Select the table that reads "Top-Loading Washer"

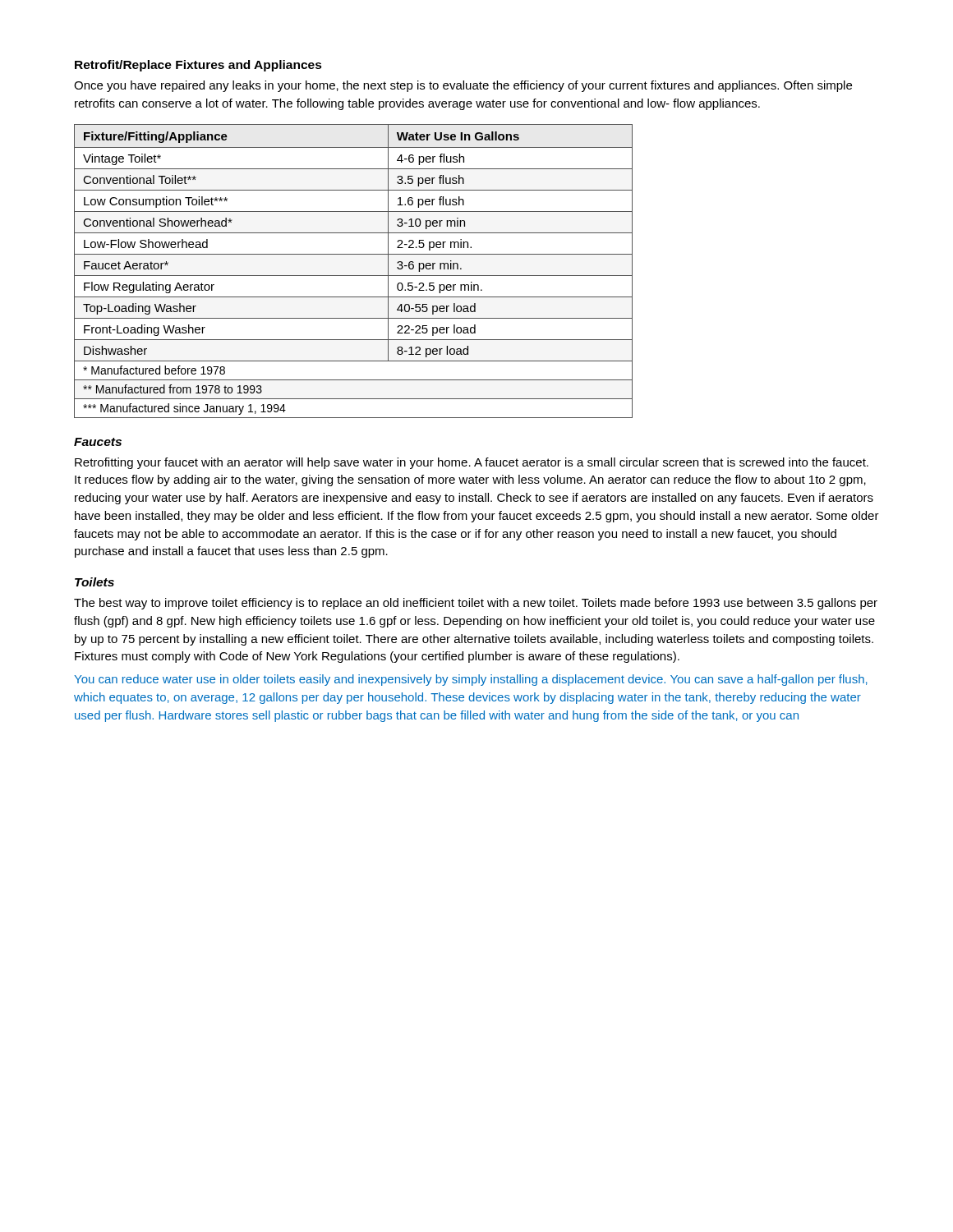click(476, 271)
